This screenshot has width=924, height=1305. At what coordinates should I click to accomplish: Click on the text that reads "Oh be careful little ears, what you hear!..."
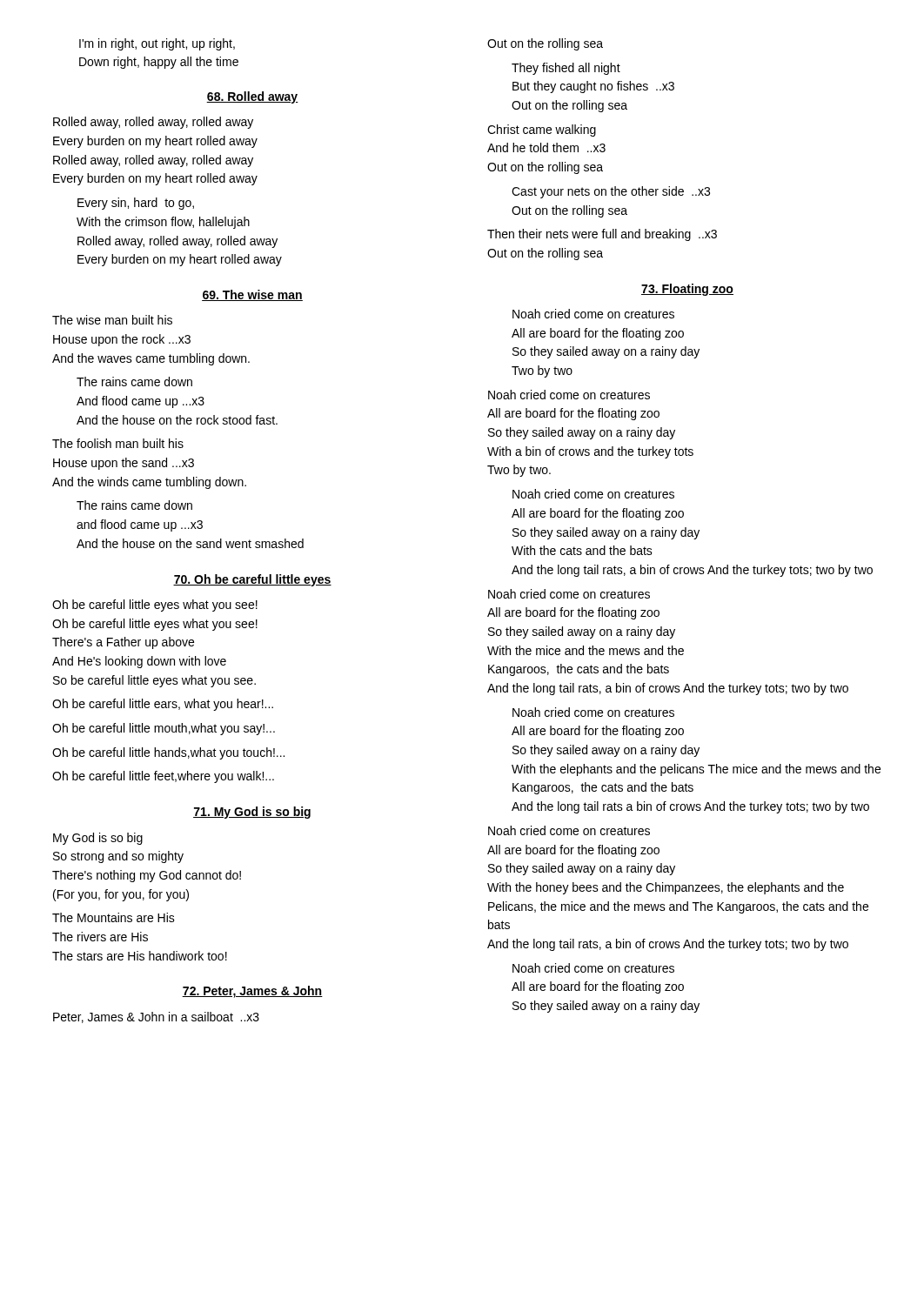coord(163,704)
